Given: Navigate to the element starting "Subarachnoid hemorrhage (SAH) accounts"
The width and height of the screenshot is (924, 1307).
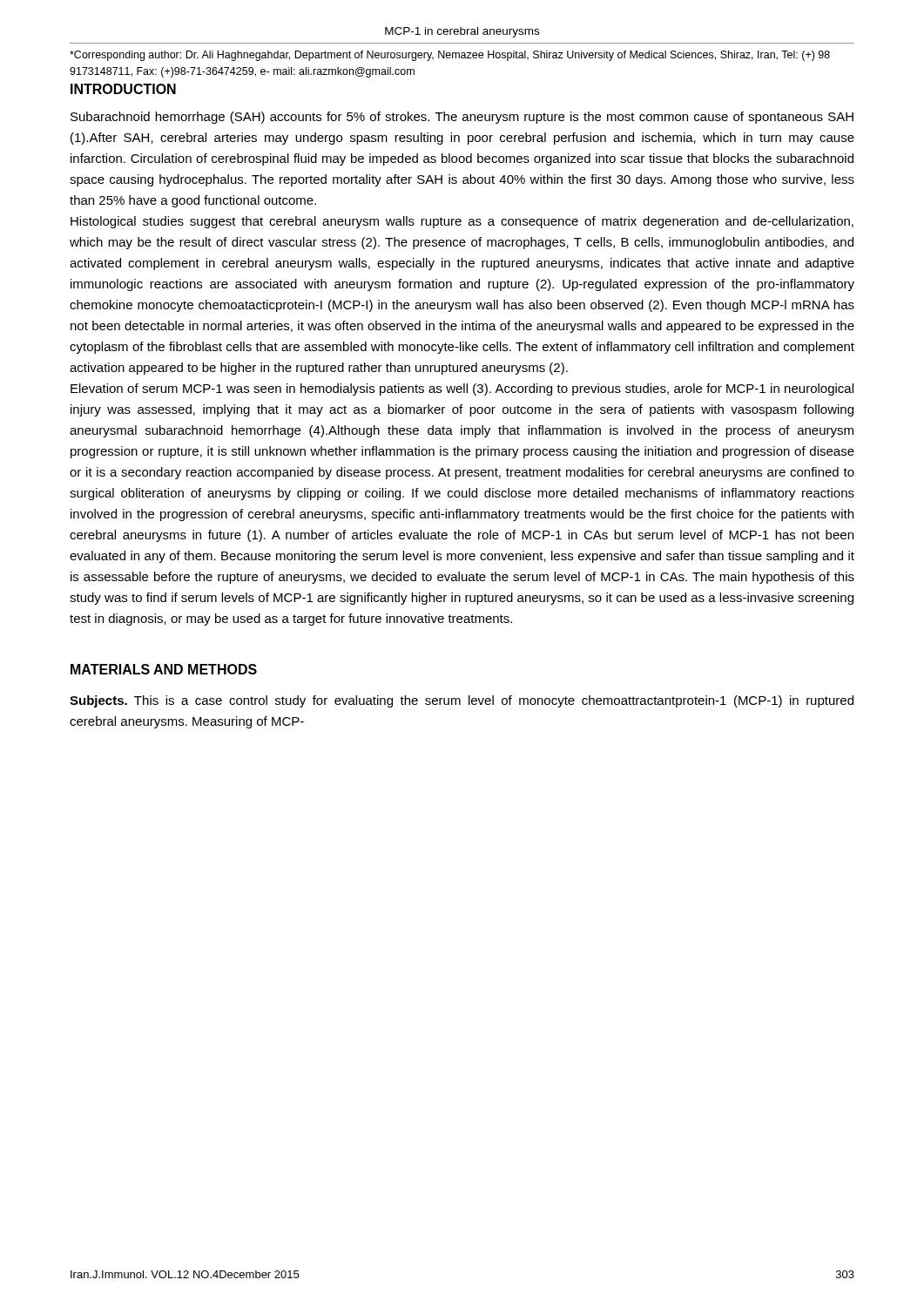Looking at the screenshot, I should (x=462, y=367).
